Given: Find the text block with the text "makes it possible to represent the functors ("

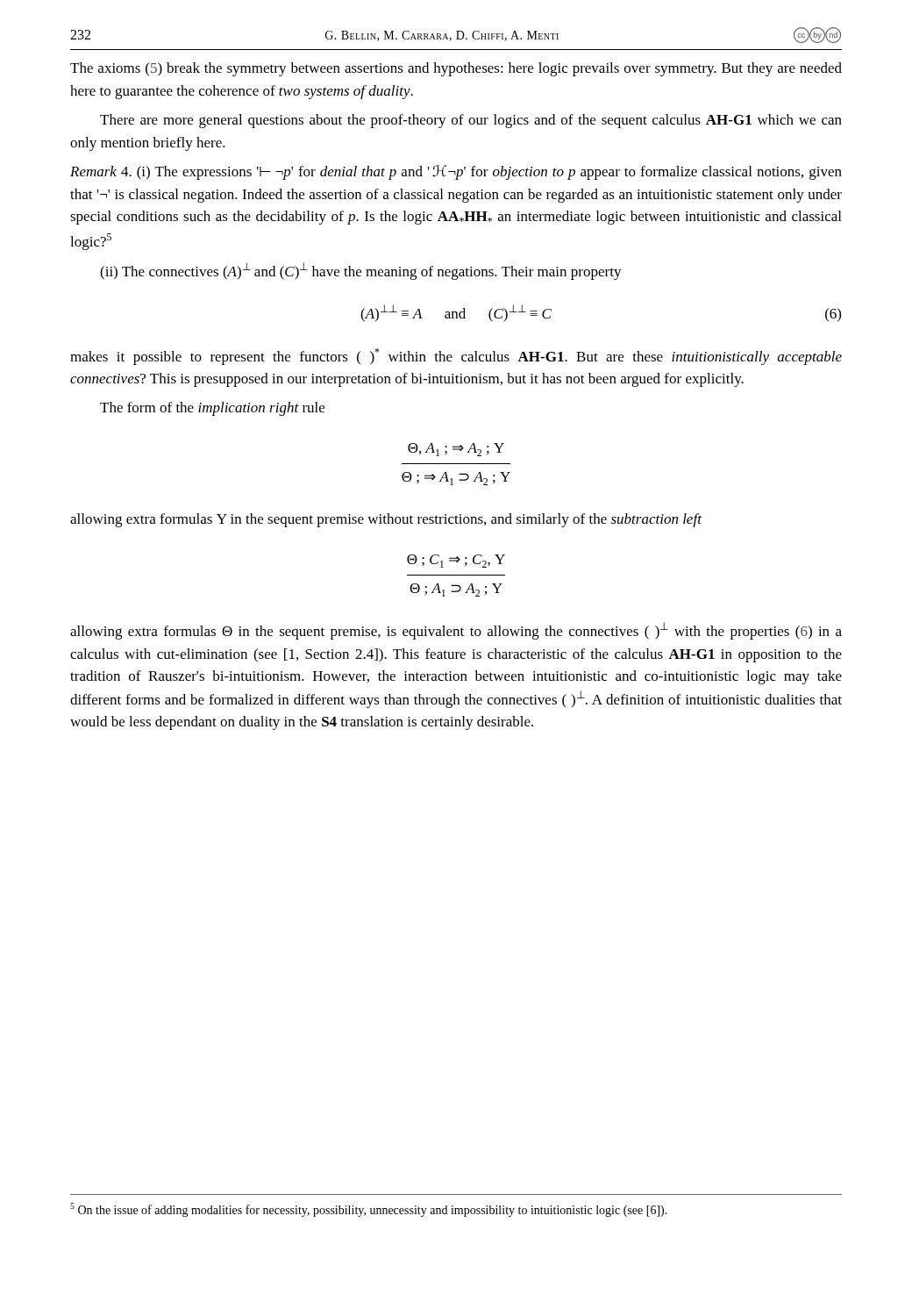Looking at the screenshot, I should (x=456, y=366).
